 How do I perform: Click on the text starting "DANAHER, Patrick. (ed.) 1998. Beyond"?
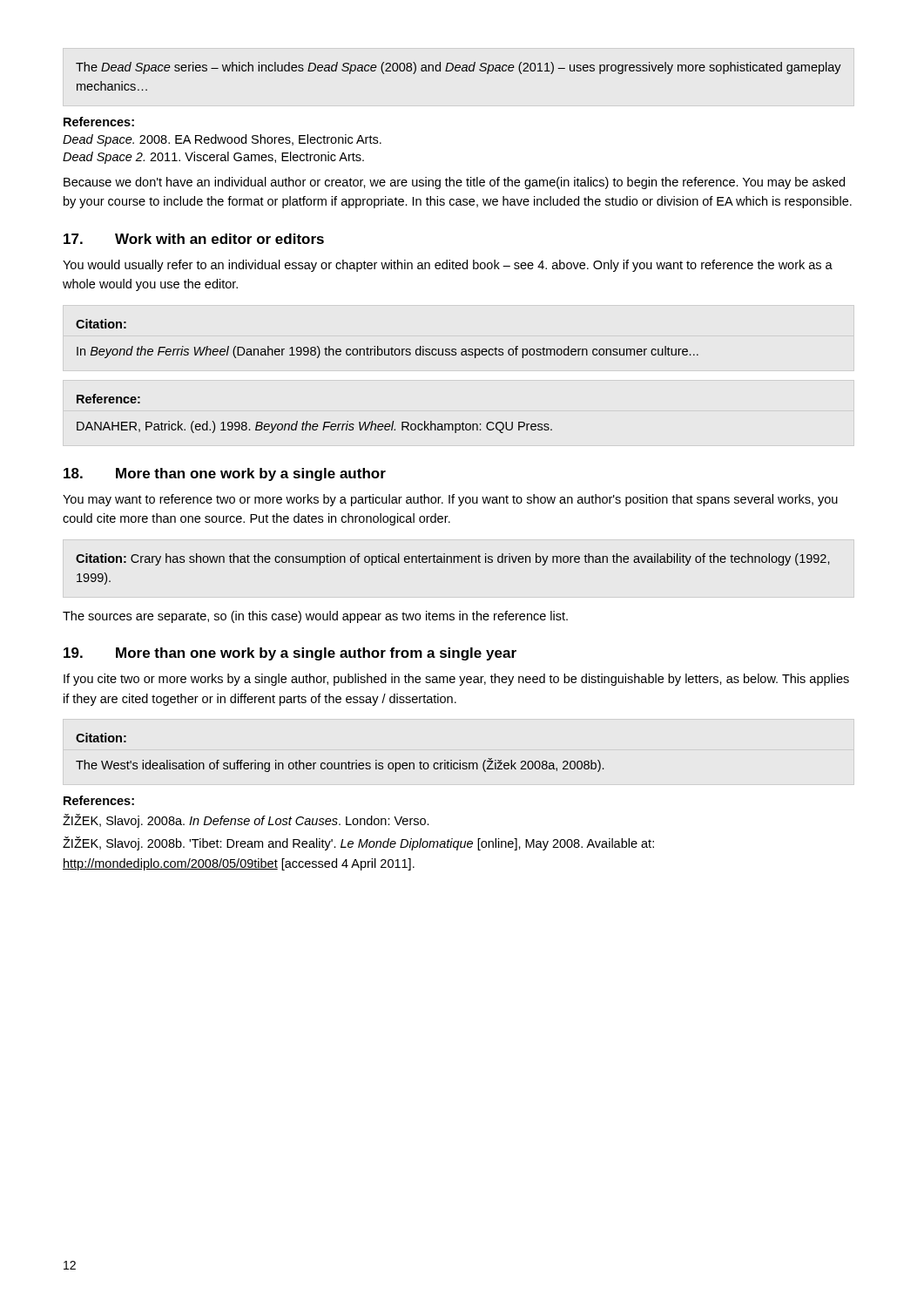coord(314,426)
